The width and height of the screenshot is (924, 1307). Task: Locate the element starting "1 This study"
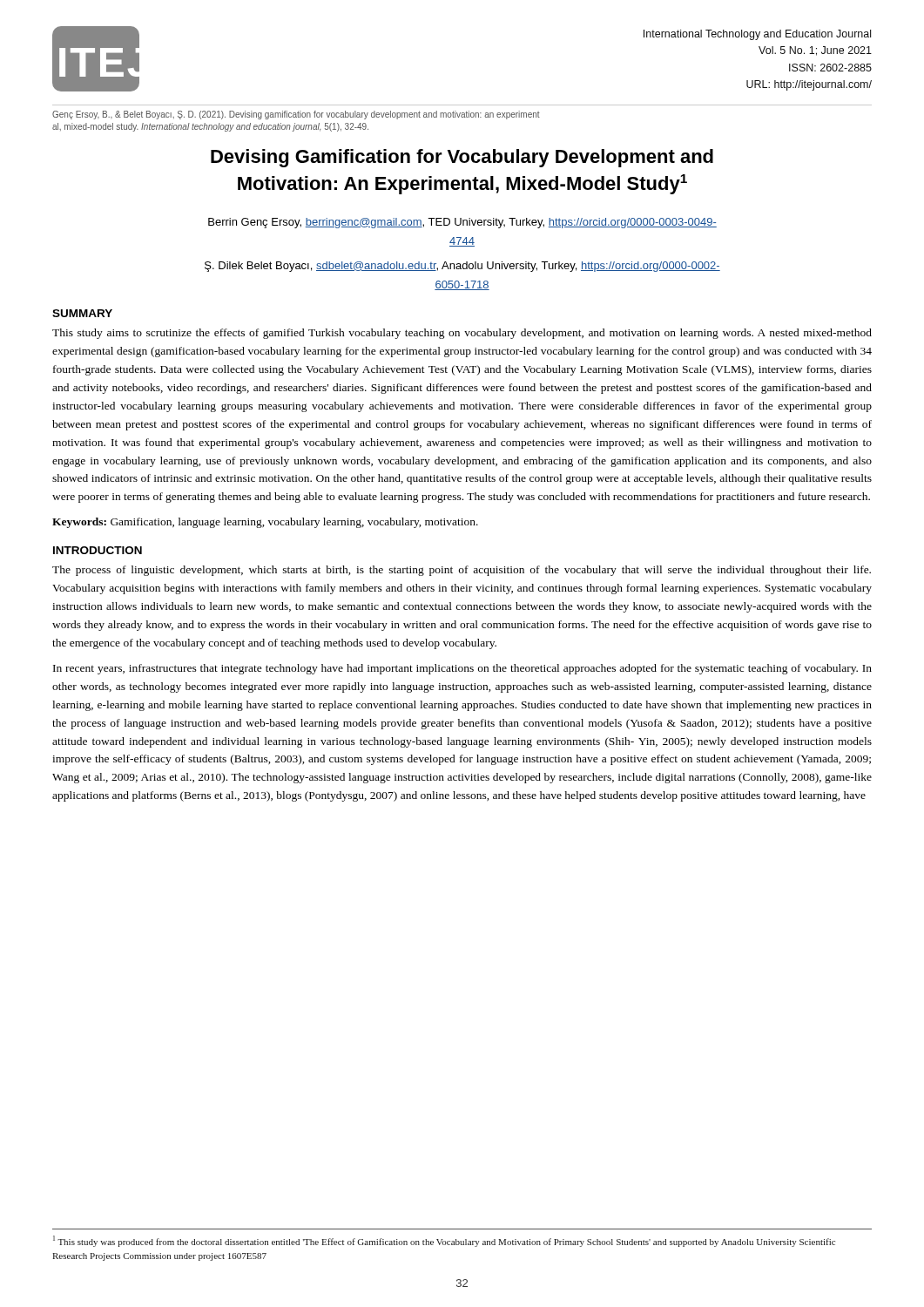444,1248
